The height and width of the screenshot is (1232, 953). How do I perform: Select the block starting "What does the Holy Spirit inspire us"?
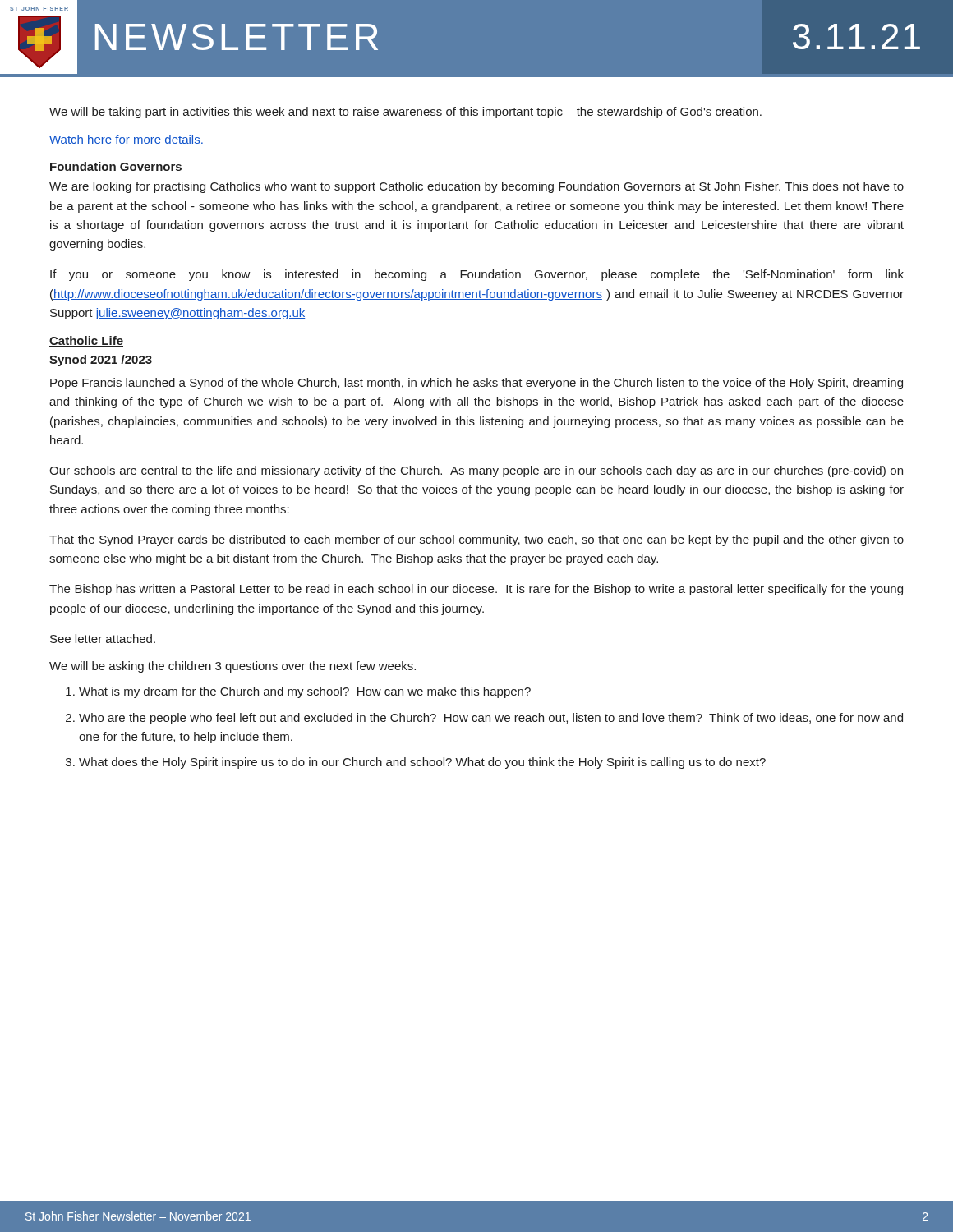(422, 762)
